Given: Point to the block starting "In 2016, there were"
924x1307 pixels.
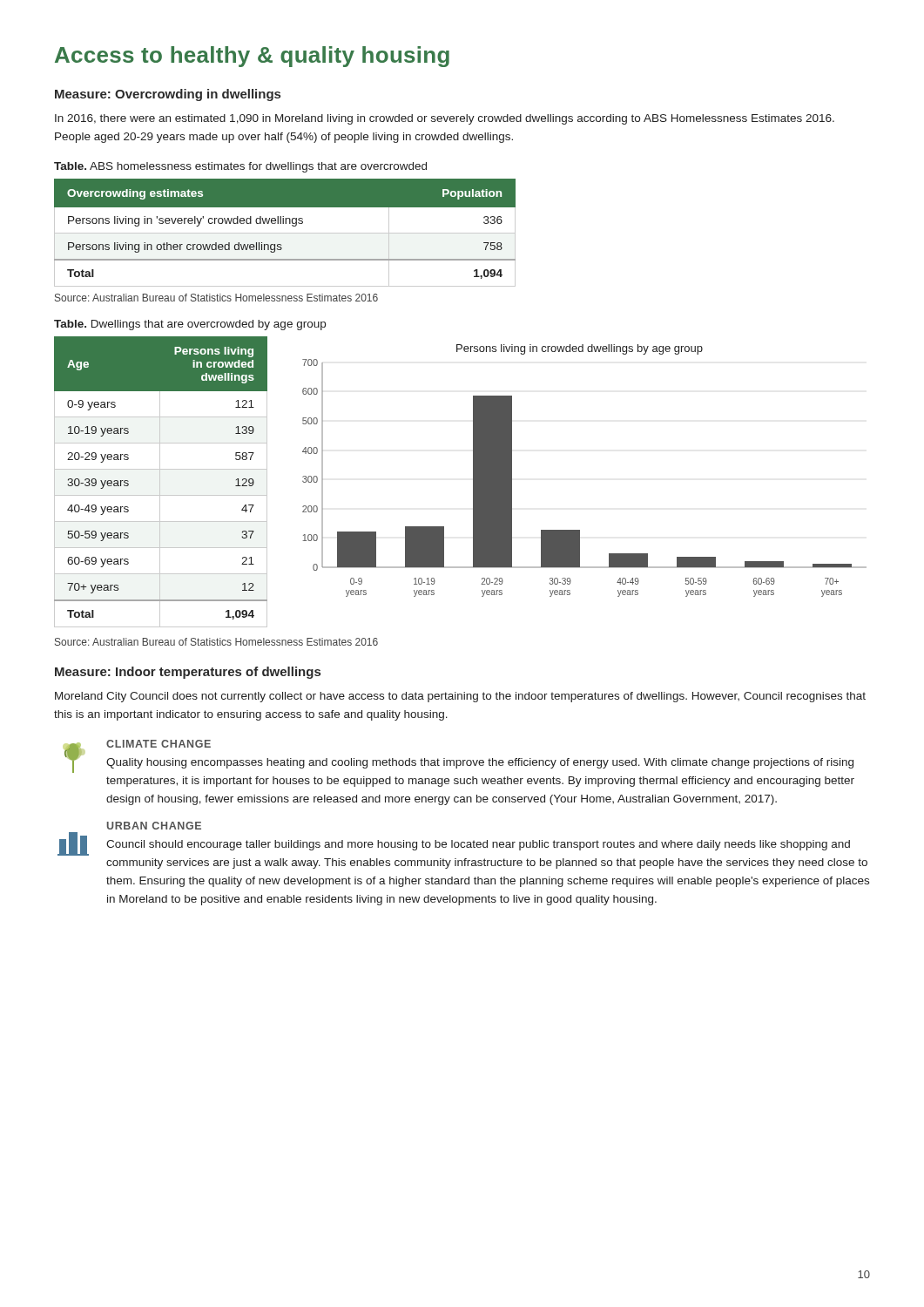Looking at the screenshot, I should pyautogui.click(x=462, y=128).
